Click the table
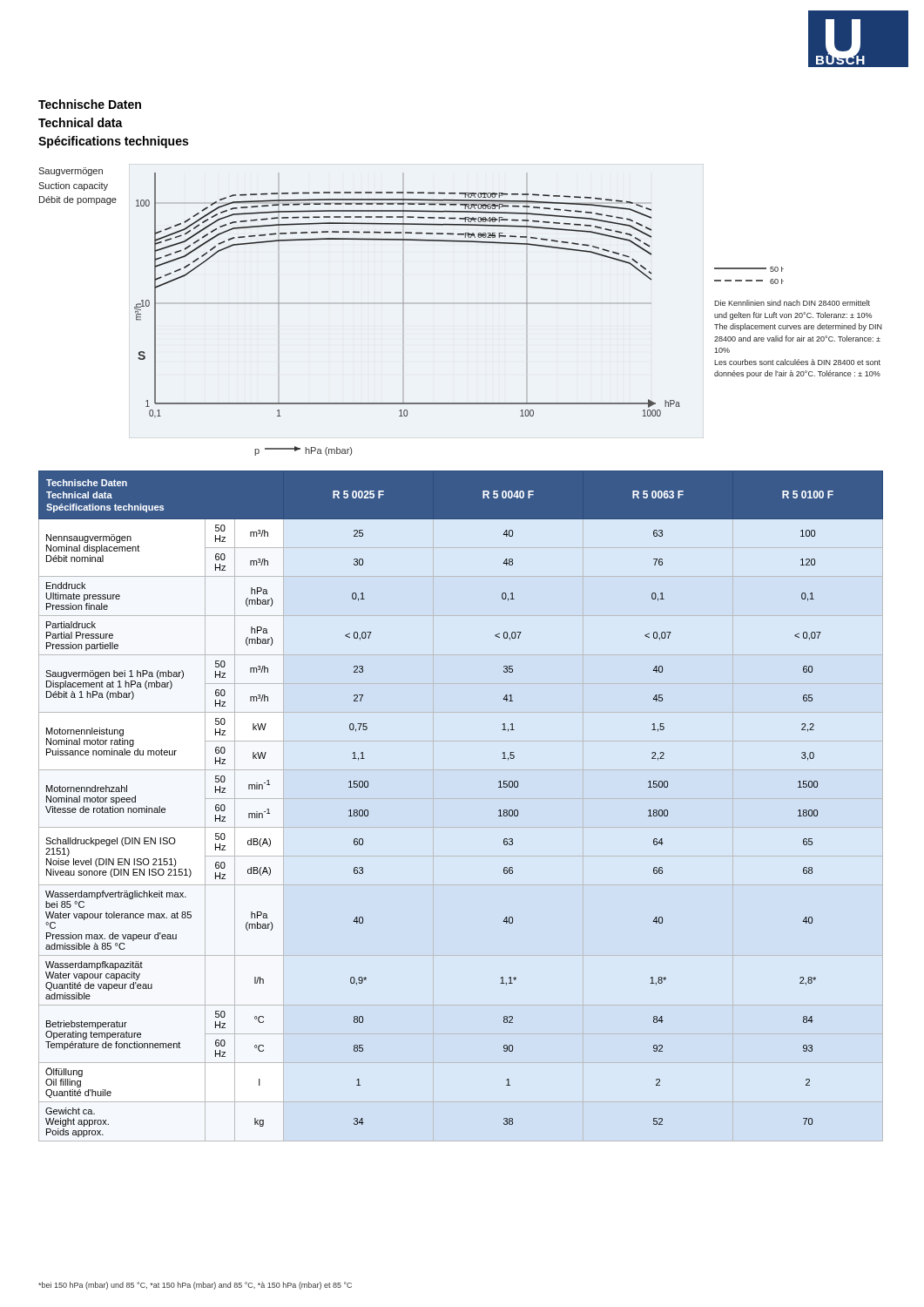The image size is (924, 1307). 461,806
